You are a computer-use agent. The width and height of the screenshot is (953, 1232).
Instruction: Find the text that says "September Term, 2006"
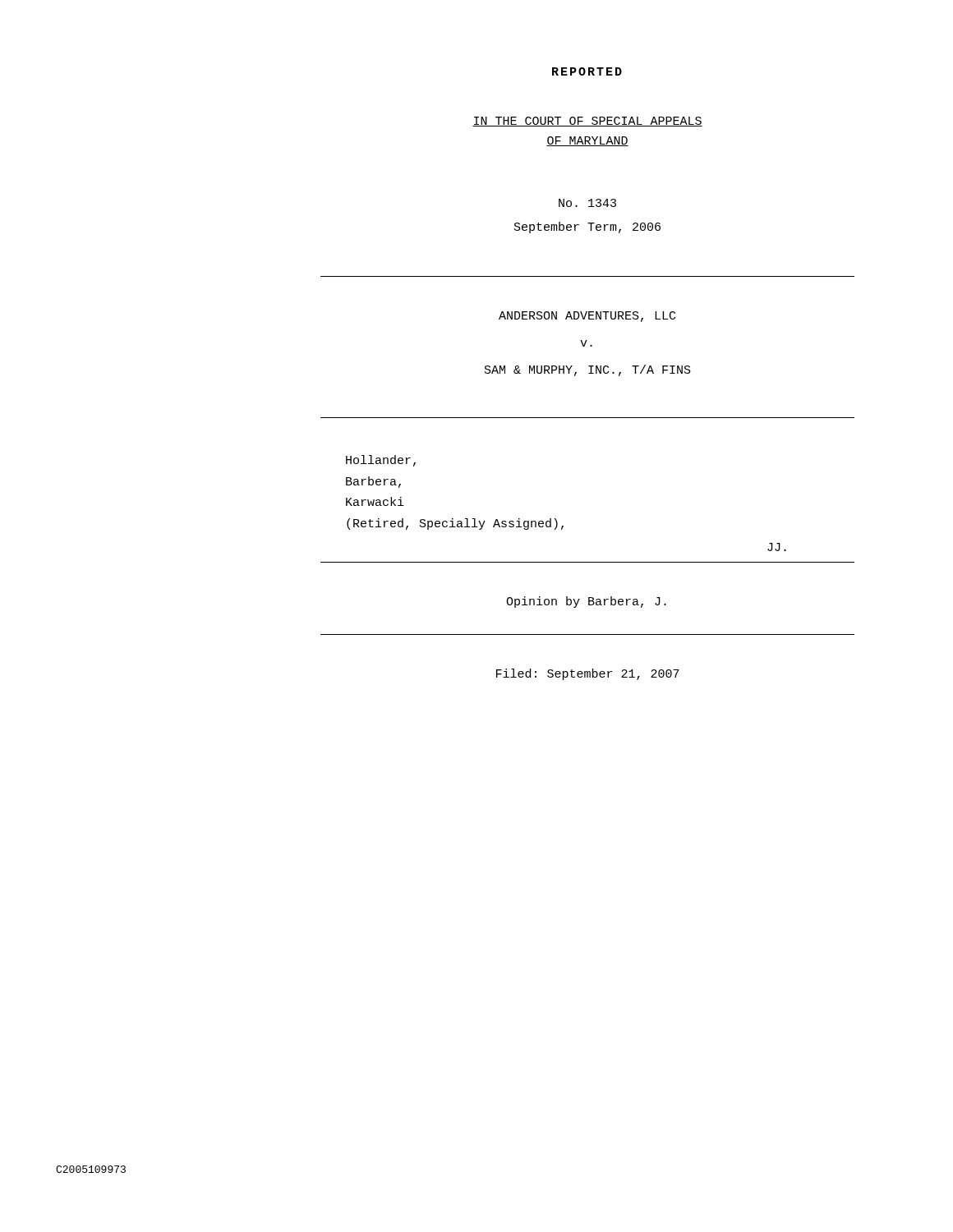pyautogui.click(x=587, y=228)
